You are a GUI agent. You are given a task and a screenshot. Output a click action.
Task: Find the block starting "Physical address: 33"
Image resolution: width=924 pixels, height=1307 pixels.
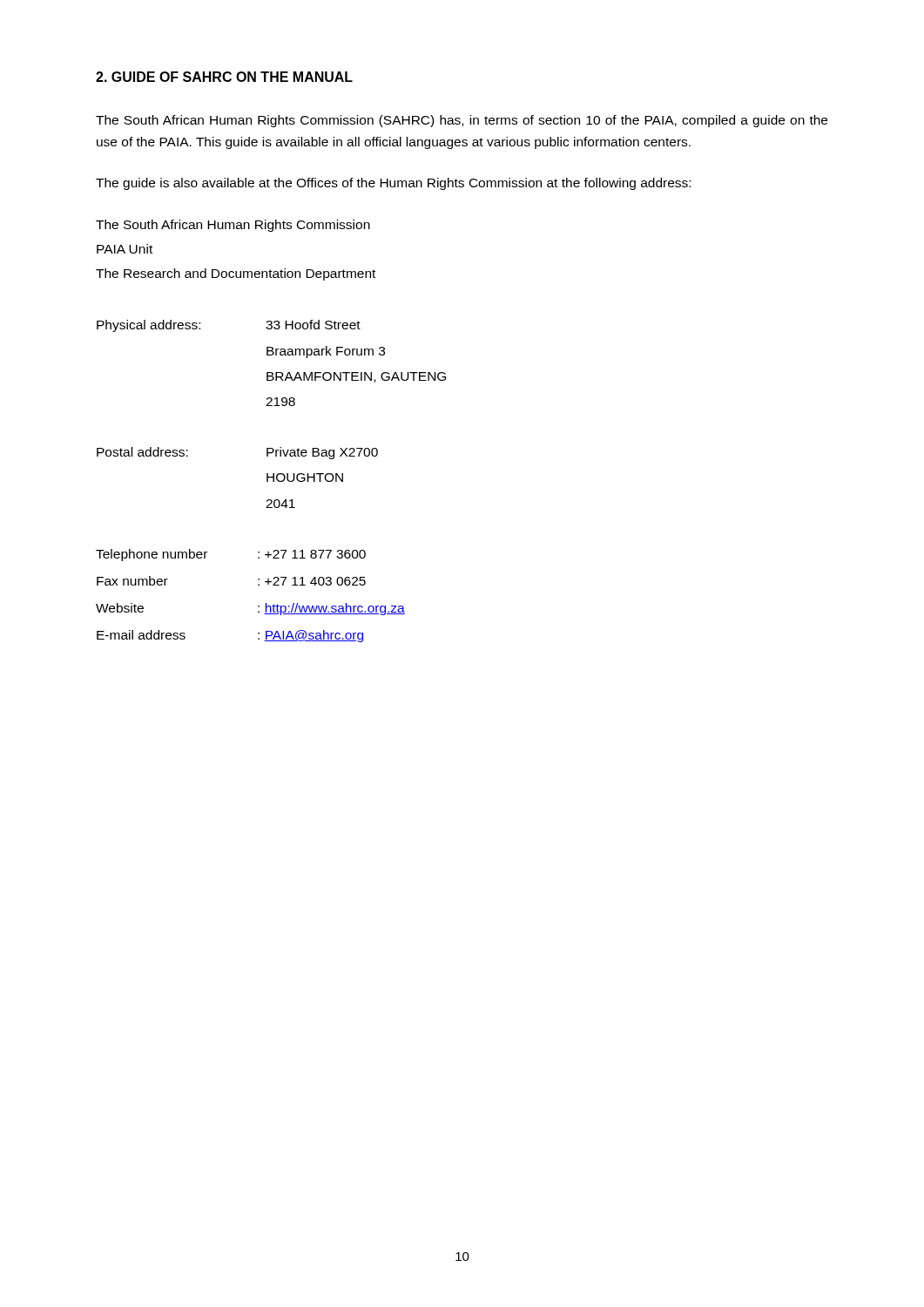coord(271,363)
